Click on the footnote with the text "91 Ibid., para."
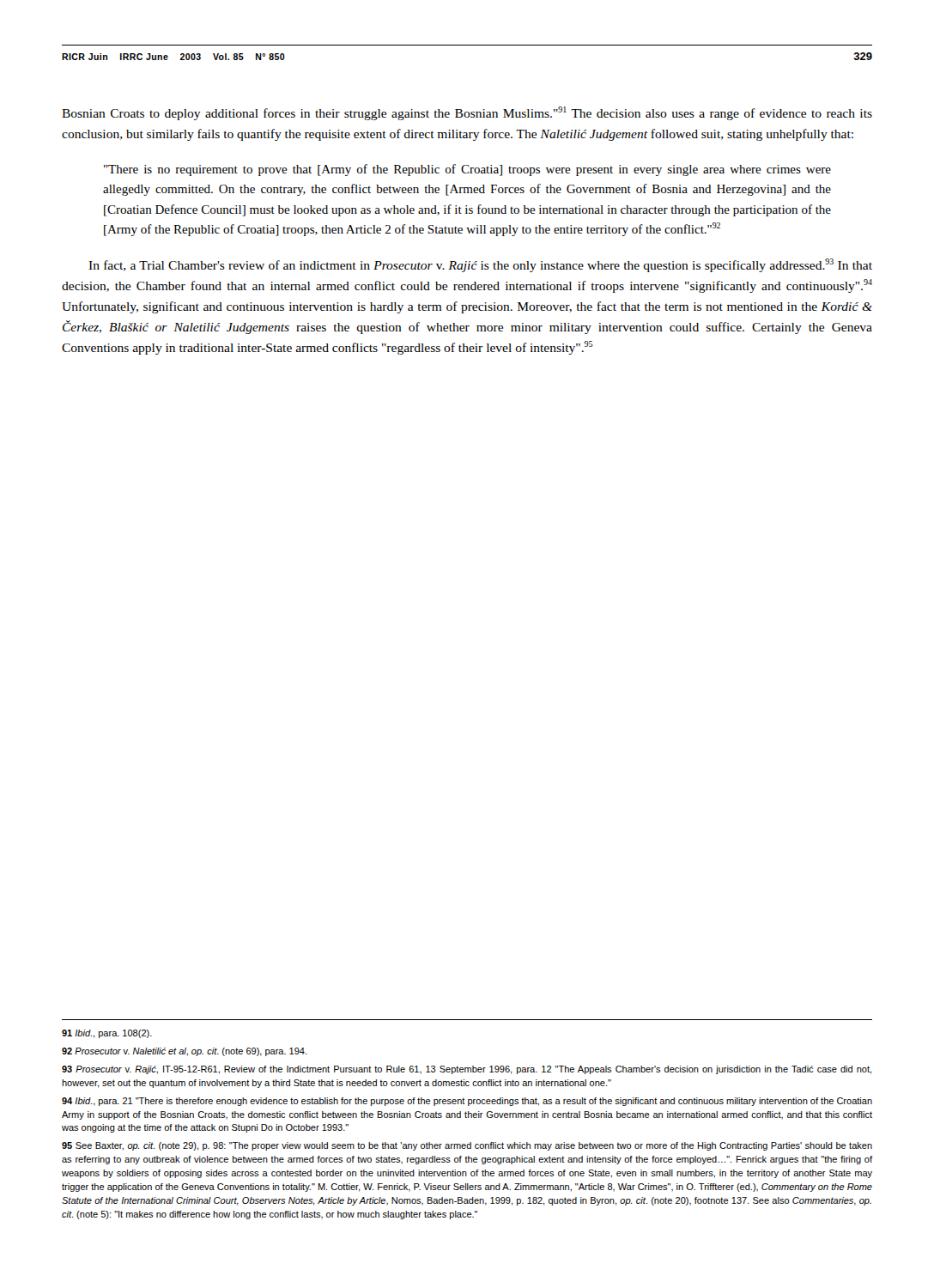Image resolution: width=934 pixels, height=1288 pixels. point(107,1033)
